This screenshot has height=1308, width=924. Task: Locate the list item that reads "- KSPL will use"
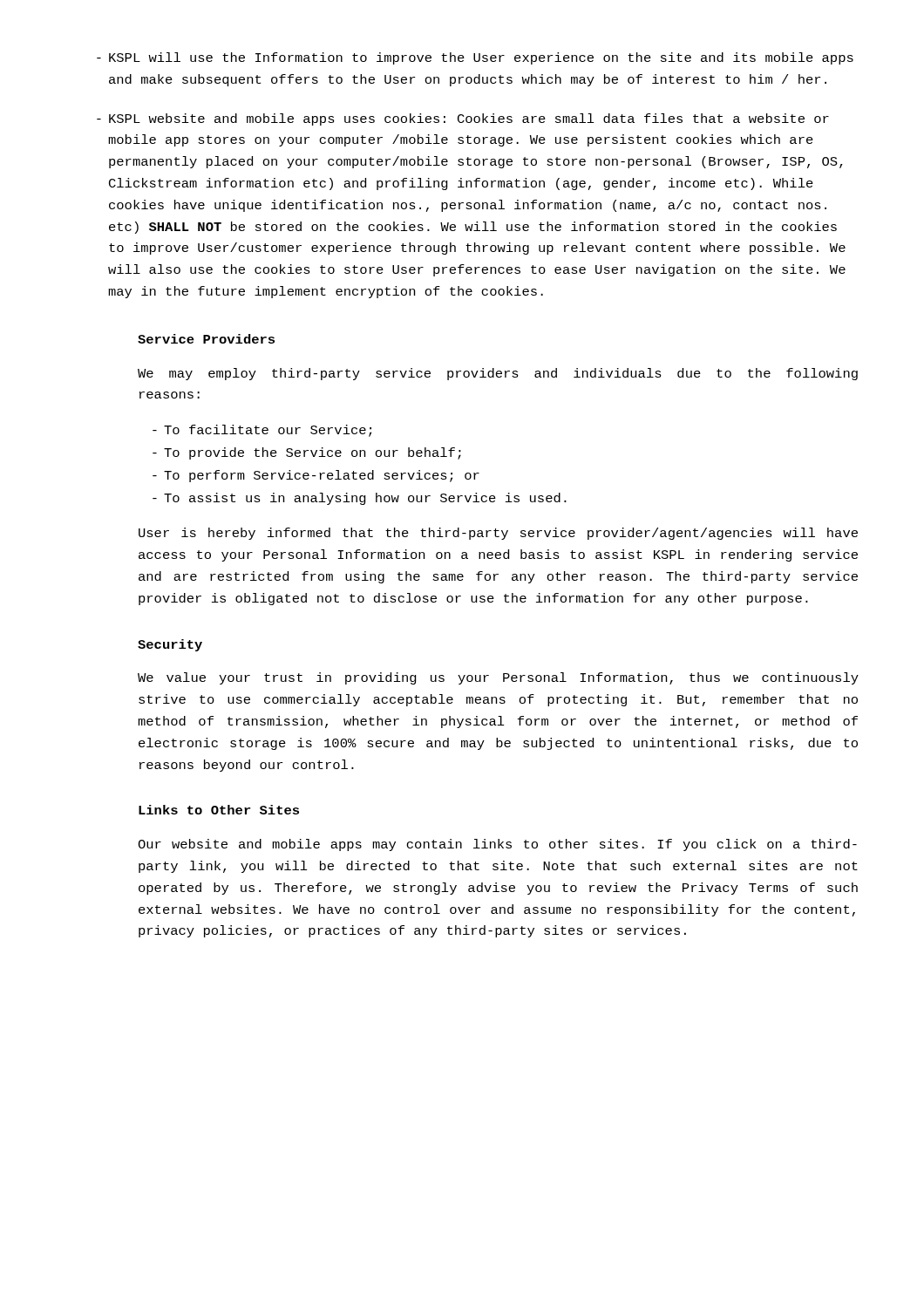coord(469,70)
